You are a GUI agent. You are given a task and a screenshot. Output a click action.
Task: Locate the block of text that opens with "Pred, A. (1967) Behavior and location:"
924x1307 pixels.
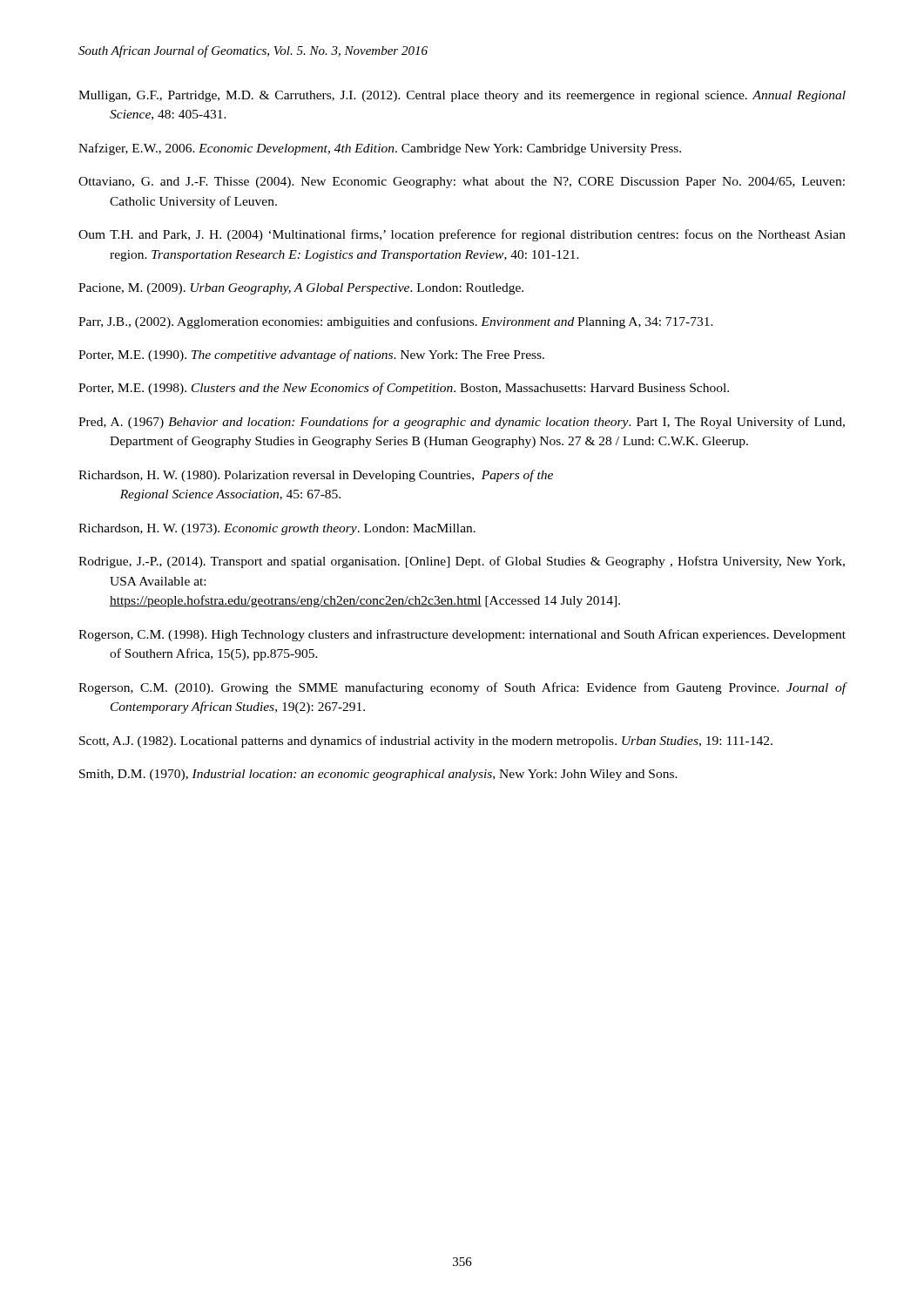point(462,431)
